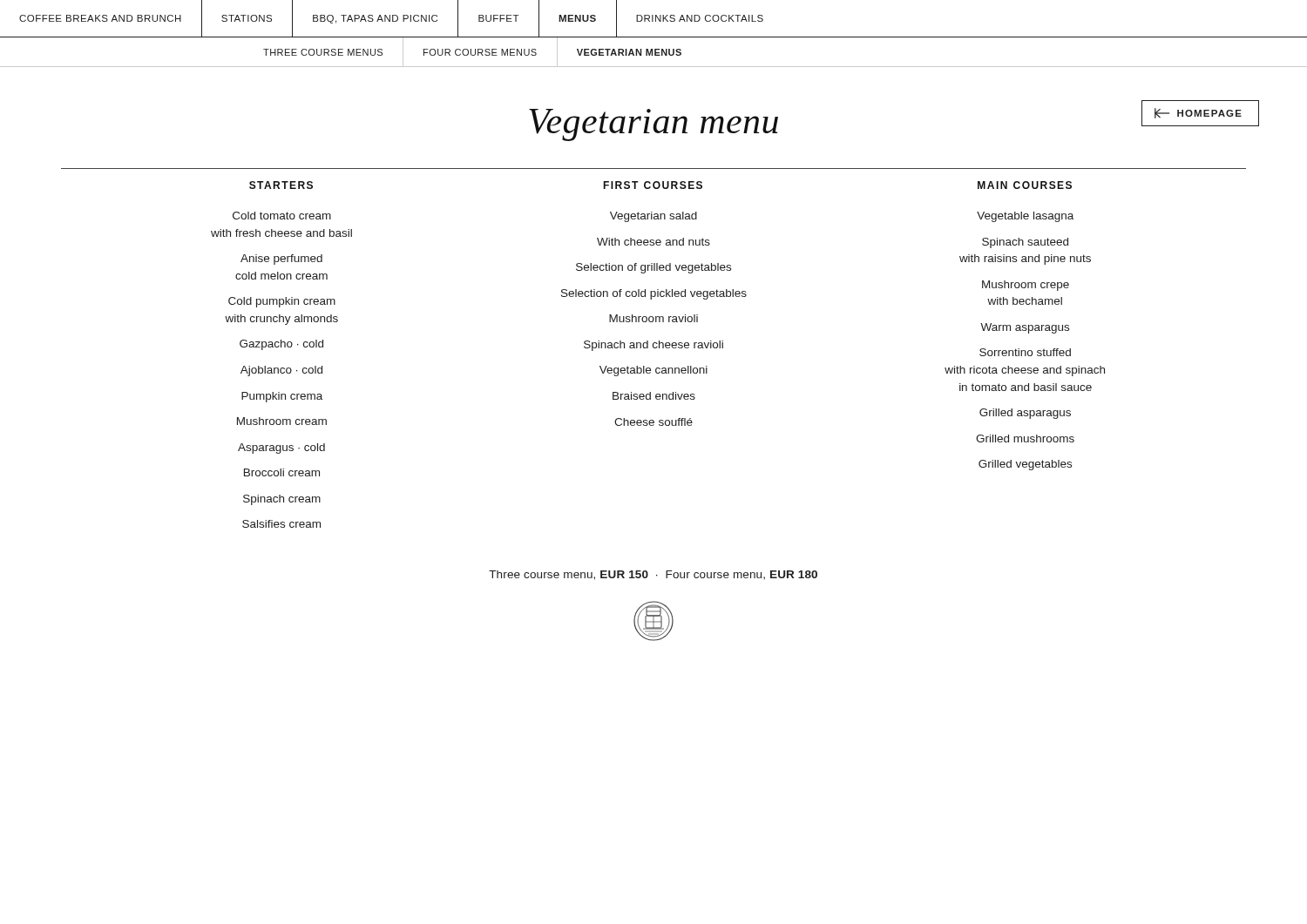Locate the logo
Screen dimensions: 924x1307
coord(654,620)
